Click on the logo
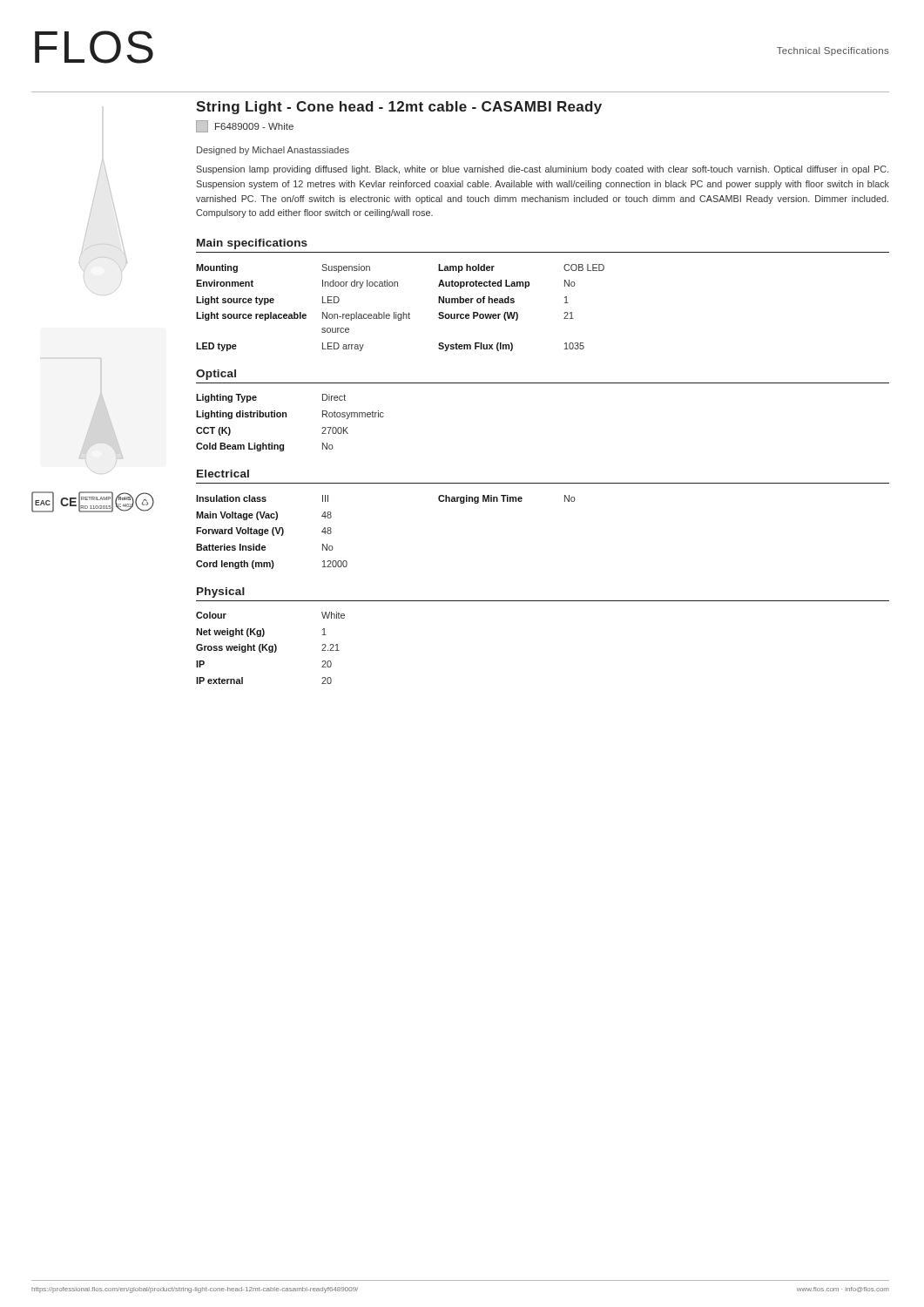The width and height of the screenshot is (924, 1307). coord(108,503)
